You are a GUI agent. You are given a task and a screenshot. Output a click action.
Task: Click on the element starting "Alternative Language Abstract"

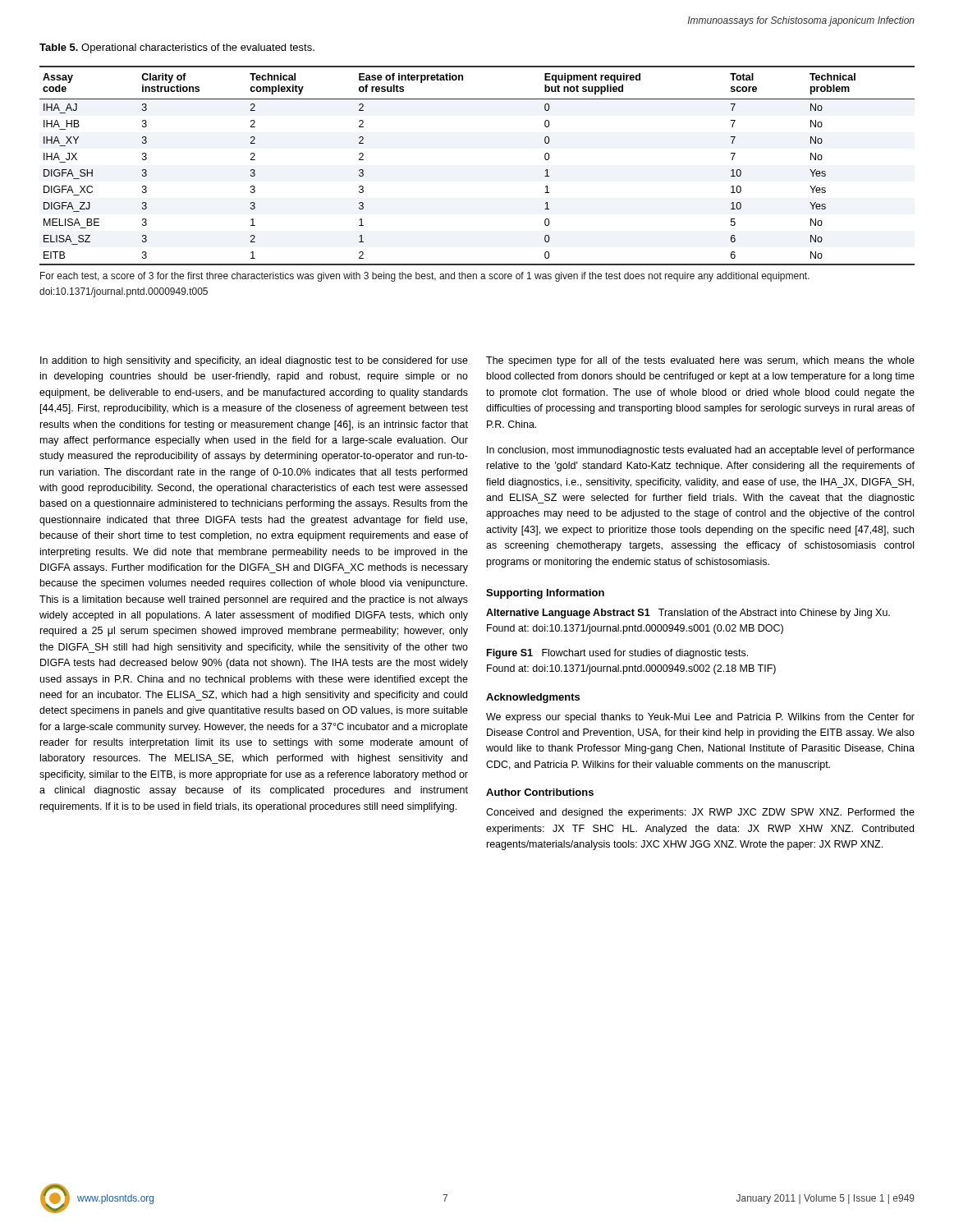pyautogui.click(x=688, y=621)
